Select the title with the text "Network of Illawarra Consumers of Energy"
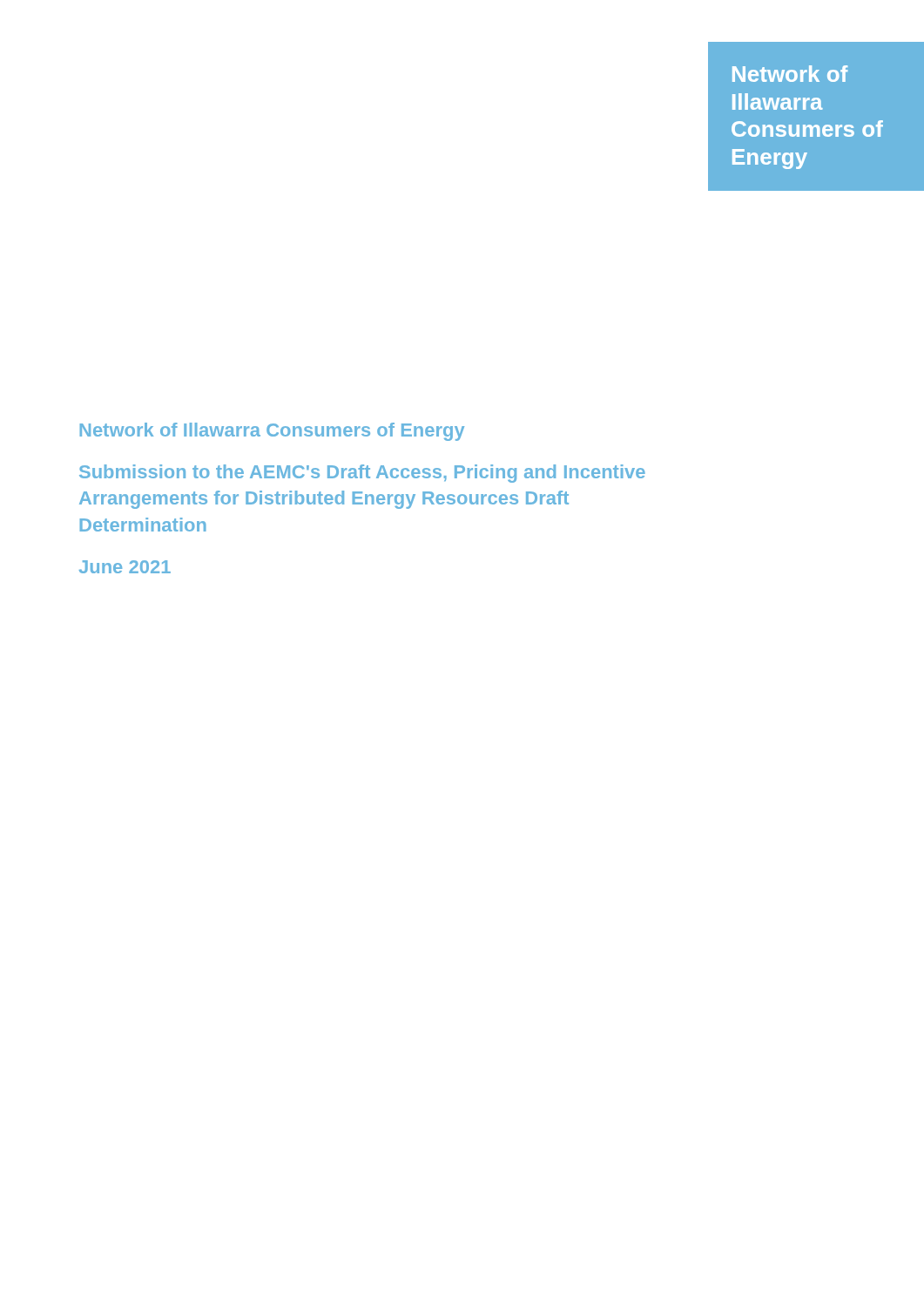 272,430
